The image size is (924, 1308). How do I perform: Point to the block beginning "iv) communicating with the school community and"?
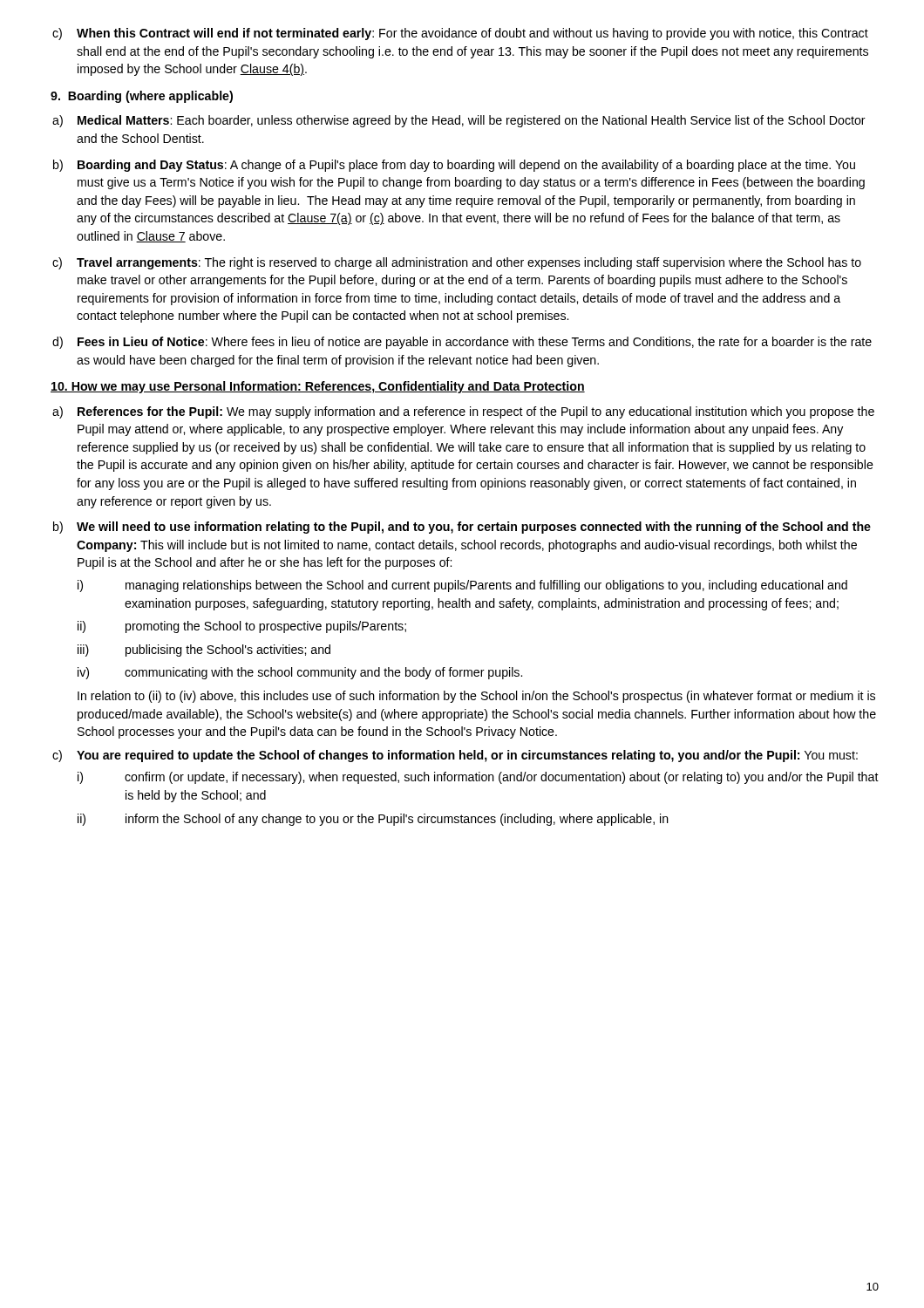tap(478, 673)
